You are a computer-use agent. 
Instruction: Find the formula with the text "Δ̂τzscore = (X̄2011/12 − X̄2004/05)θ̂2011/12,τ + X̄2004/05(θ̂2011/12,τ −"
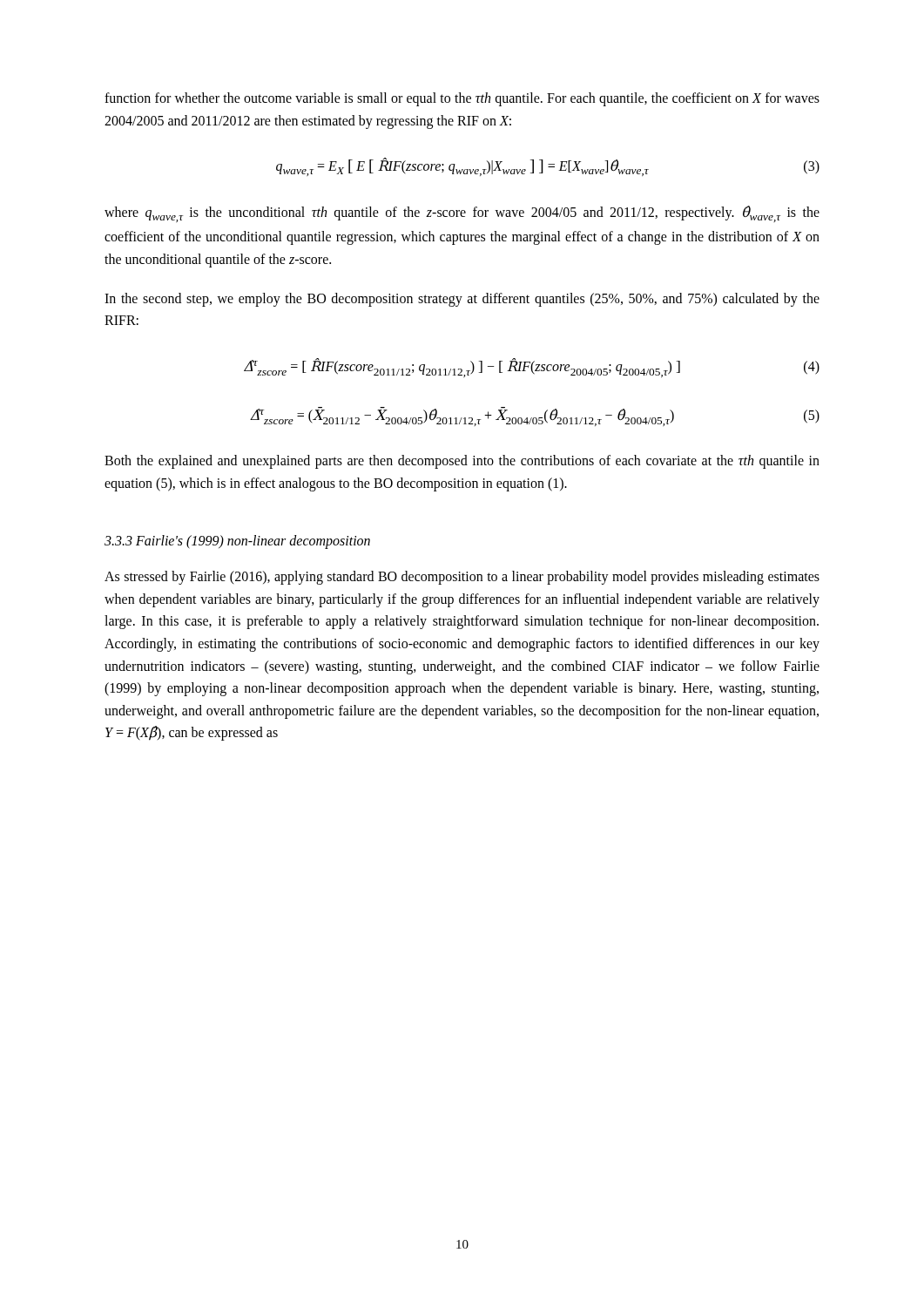535,415
